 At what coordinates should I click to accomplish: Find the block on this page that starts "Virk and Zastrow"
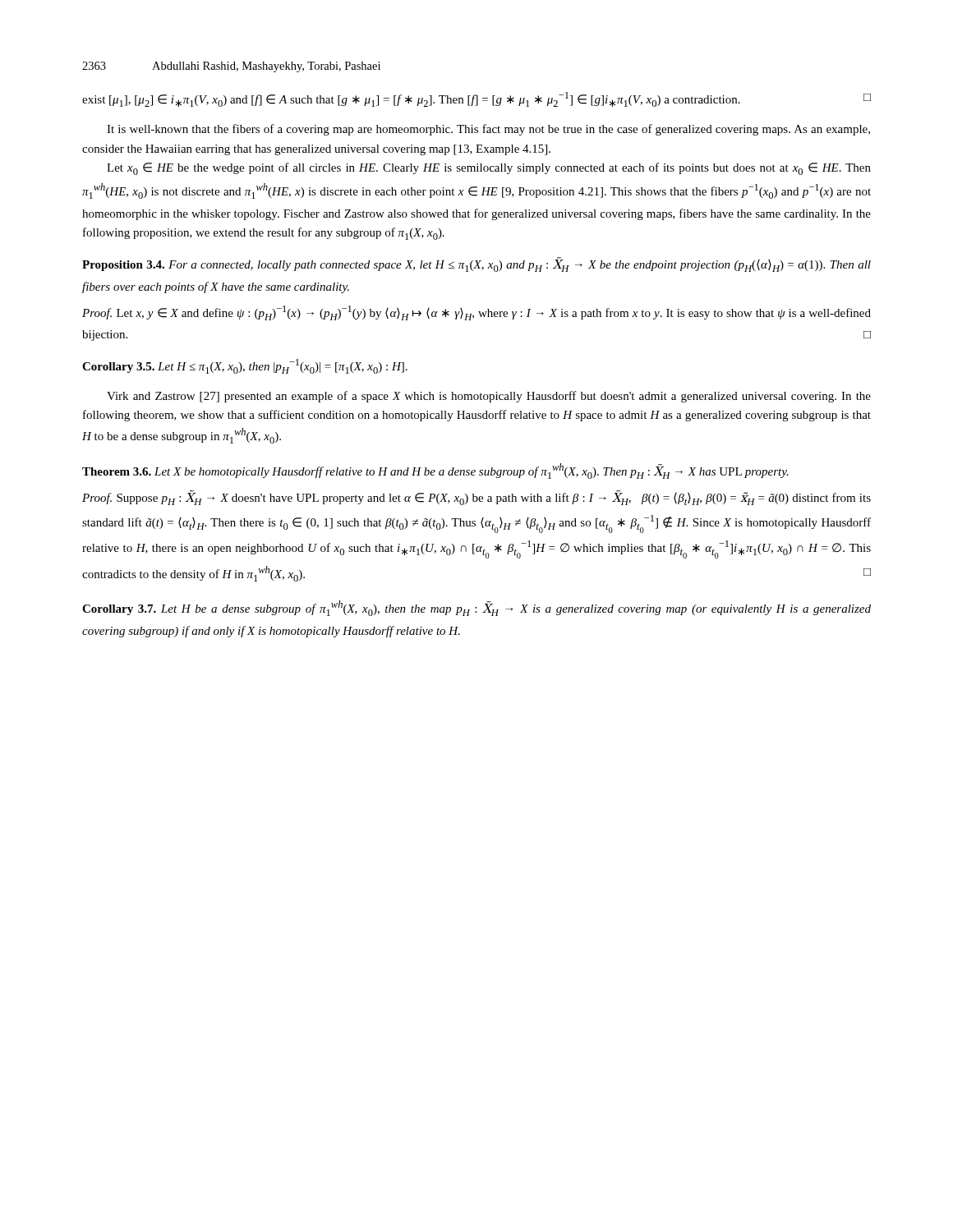coord(476,418)
